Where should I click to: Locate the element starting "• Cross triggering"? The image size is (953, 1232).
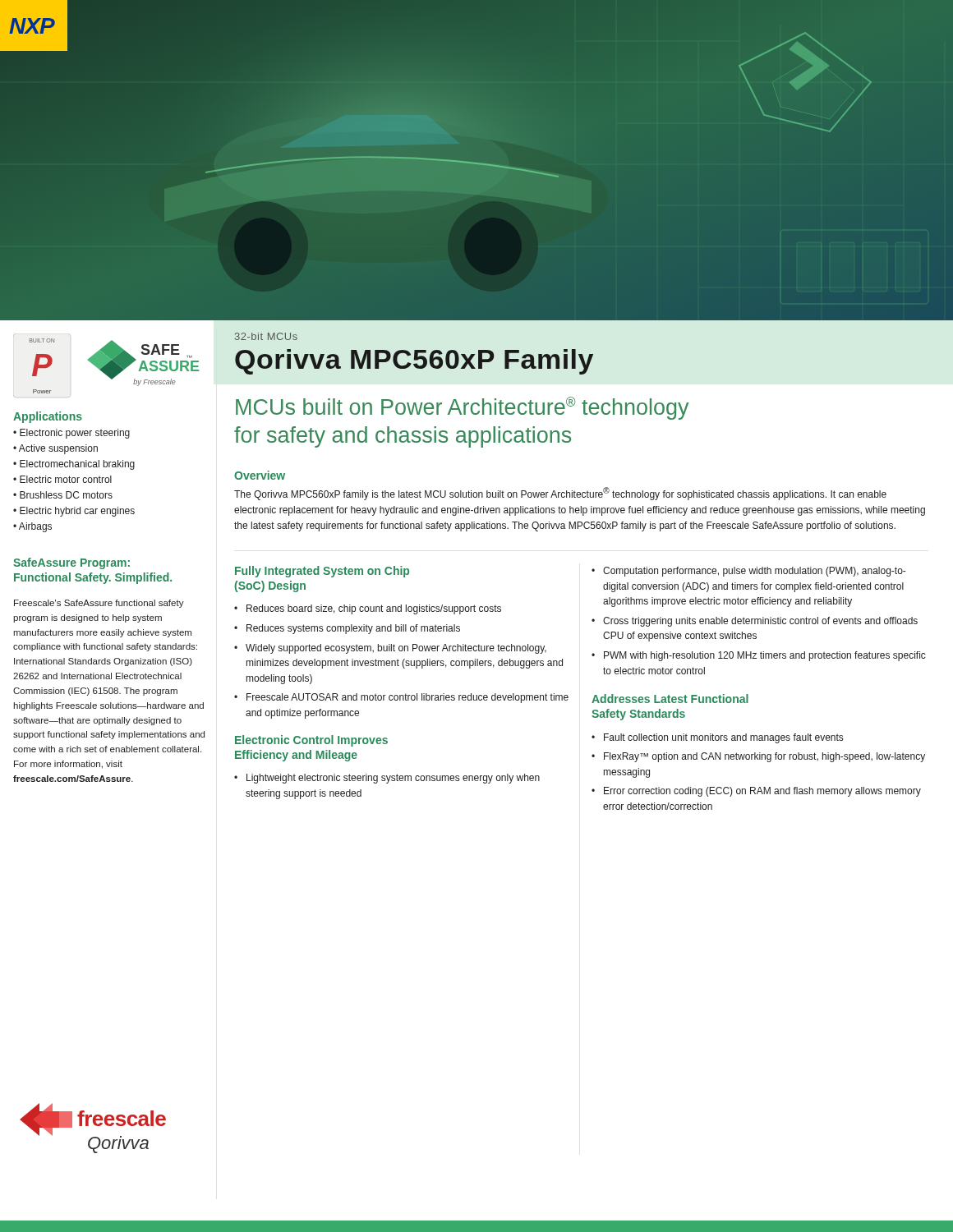pos(755,628)
